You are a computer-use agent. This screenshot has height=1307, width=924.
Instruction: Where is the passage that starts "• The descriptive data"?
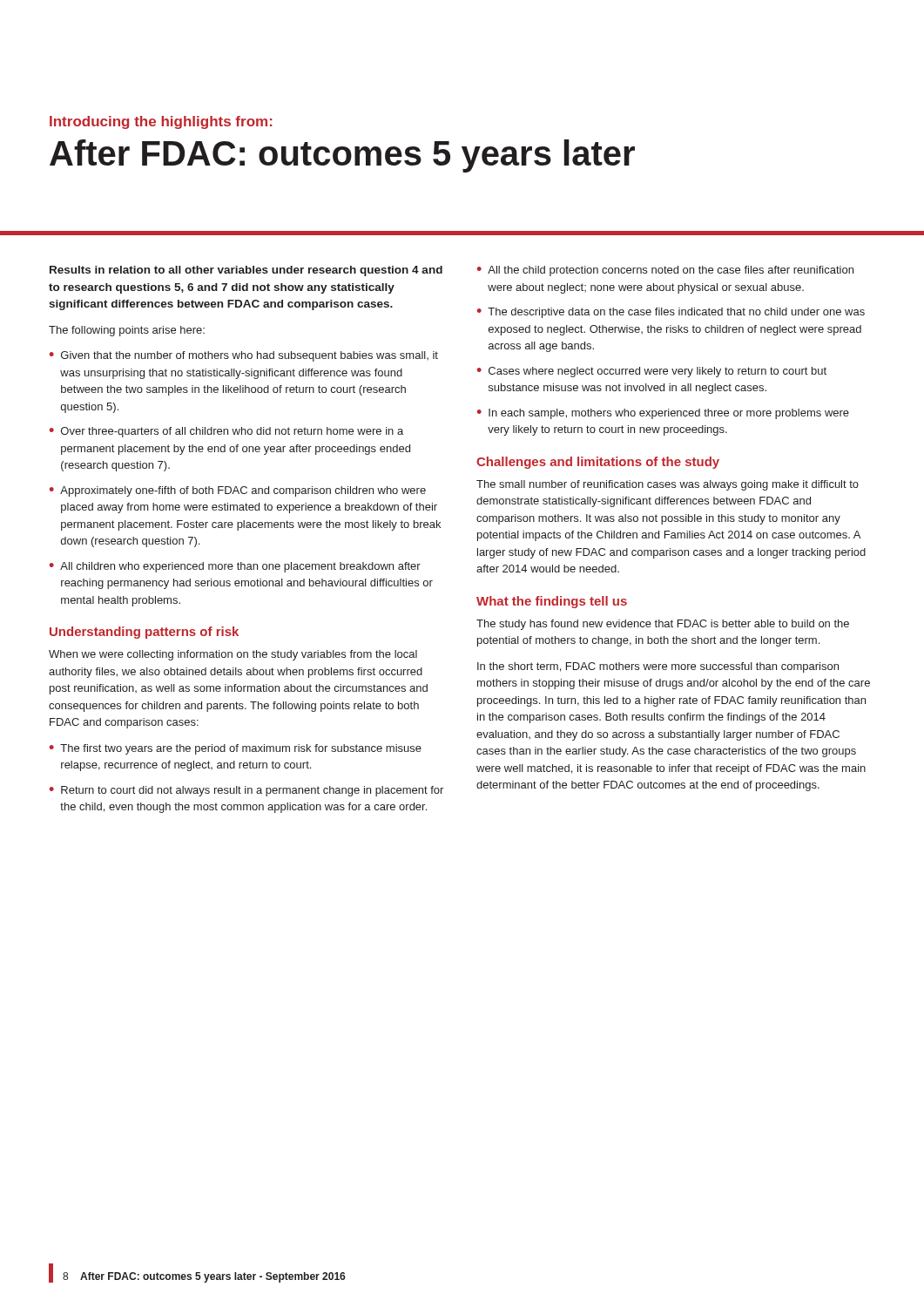675,329
